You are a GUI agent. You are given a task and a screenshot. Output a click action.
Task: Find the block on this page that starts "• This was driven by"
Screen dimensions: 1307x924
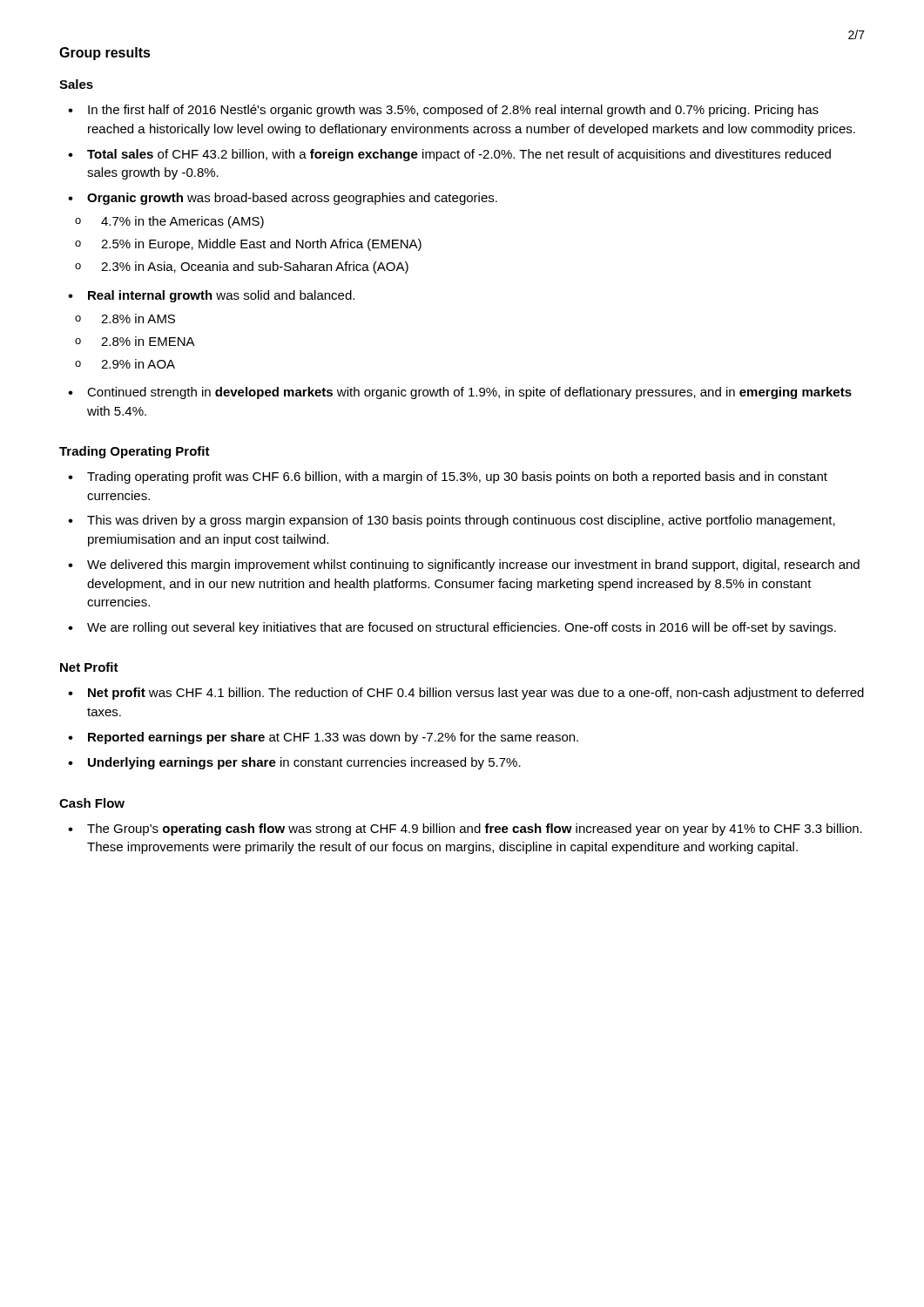[466, 530]
